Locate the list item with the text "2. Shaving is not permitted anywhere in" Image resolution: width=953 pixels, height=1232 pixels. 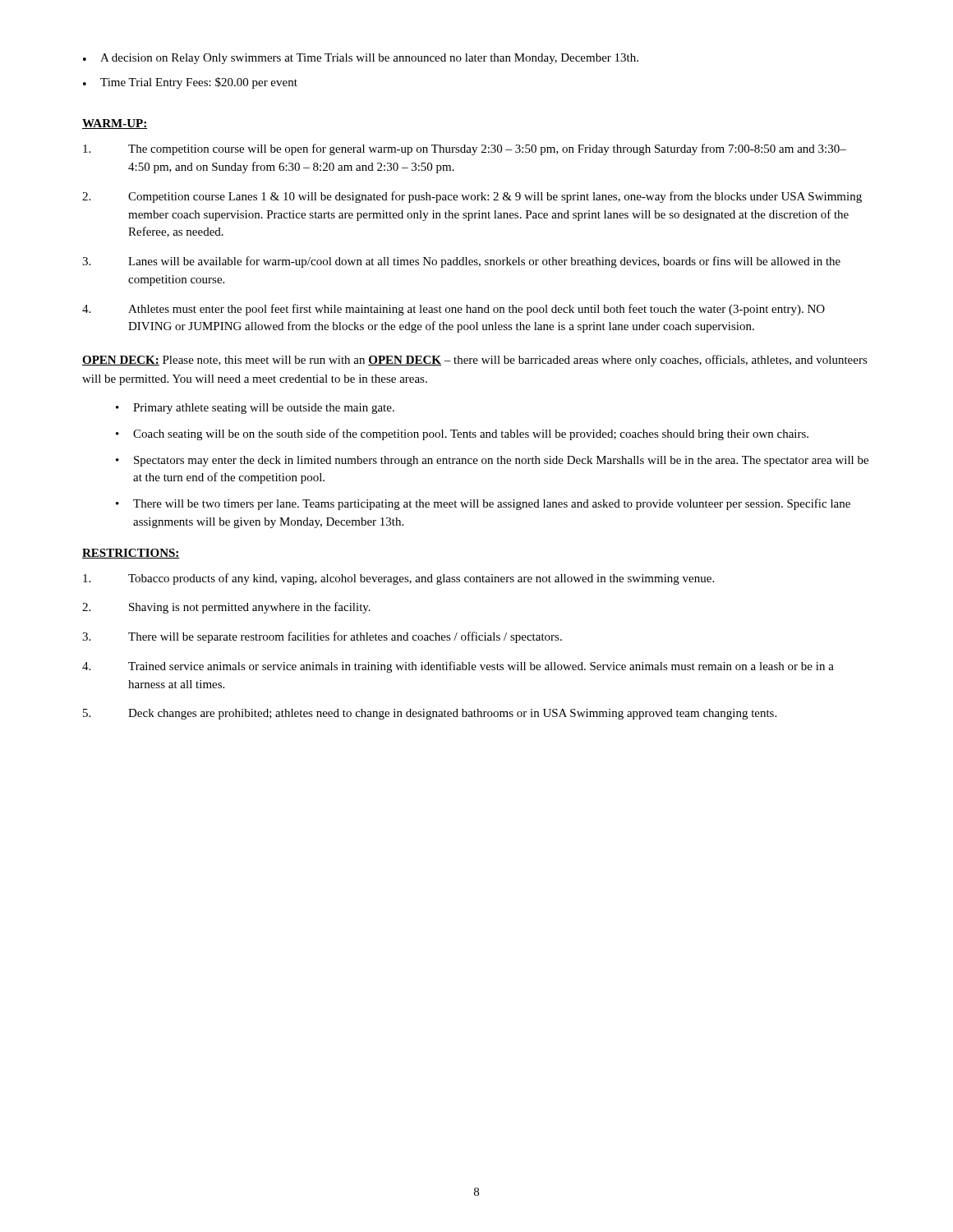click(x=226, y=608)
